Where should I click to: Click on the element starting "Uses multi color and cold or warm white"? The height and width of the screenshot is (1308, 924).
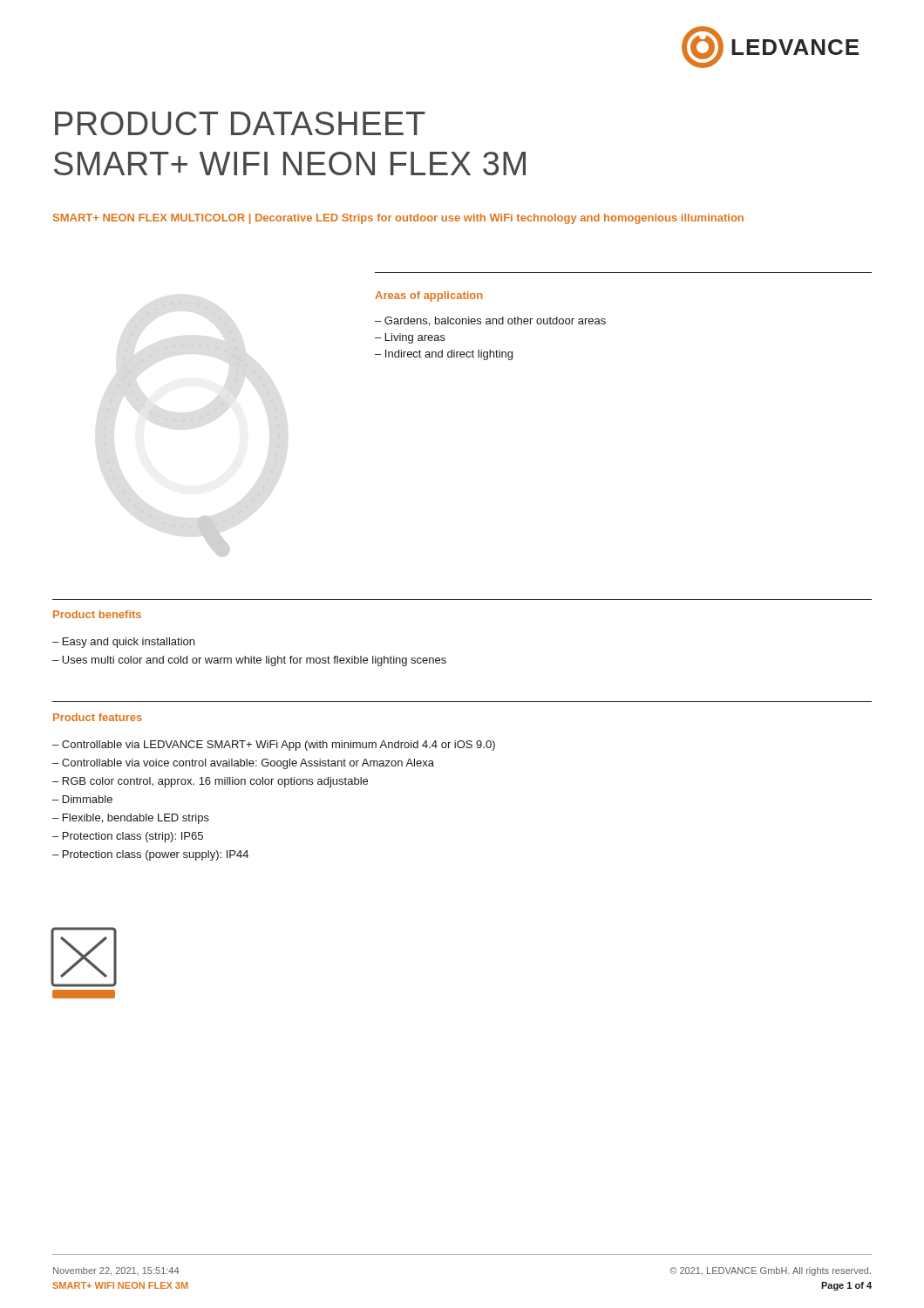[254, 660]
